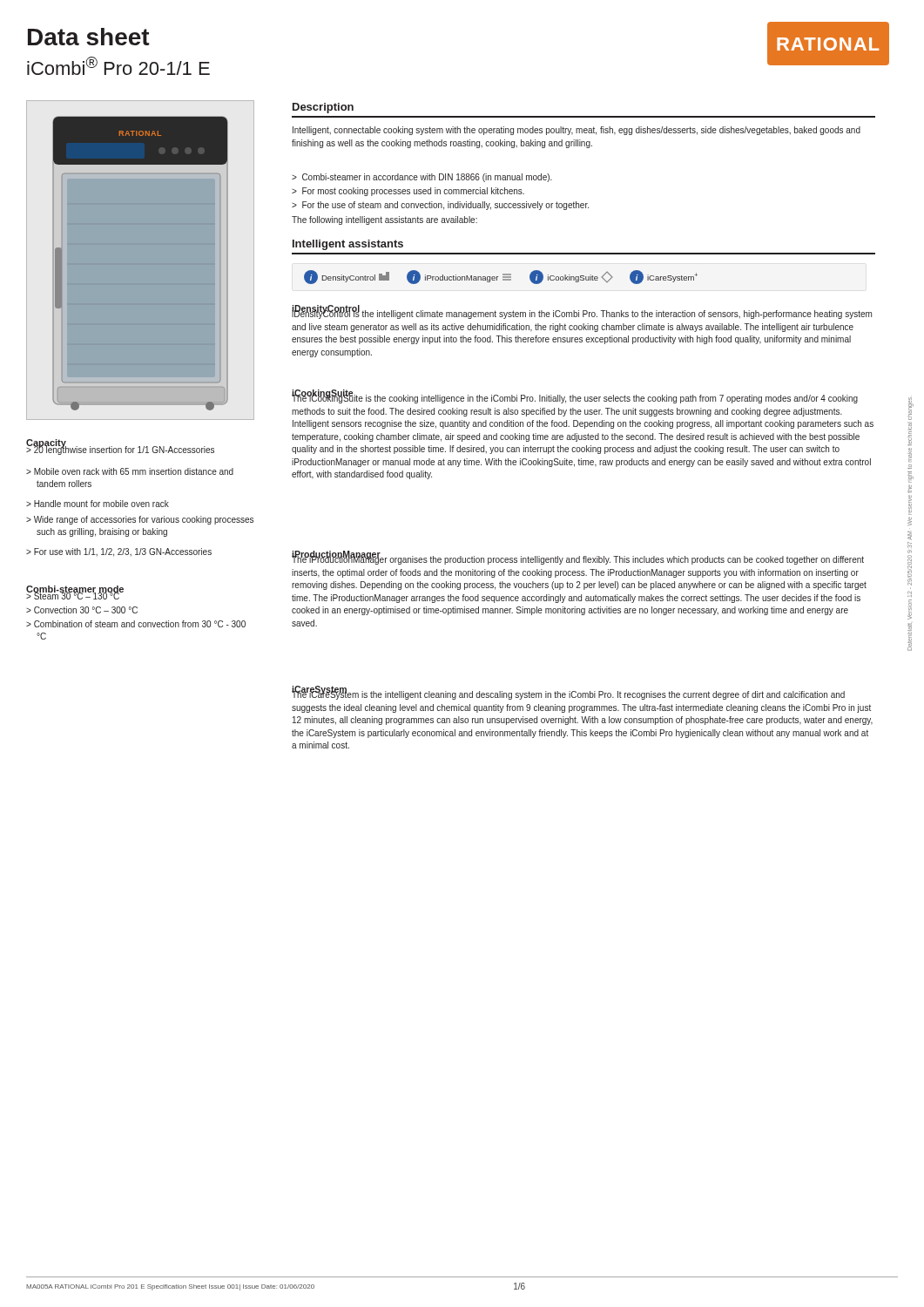Locate the list item that says "20 lengthwise insertion for 1/1 GN-Accessories"
The width and height of the screenshot is (924, 1307).
[x=142, y=450]
